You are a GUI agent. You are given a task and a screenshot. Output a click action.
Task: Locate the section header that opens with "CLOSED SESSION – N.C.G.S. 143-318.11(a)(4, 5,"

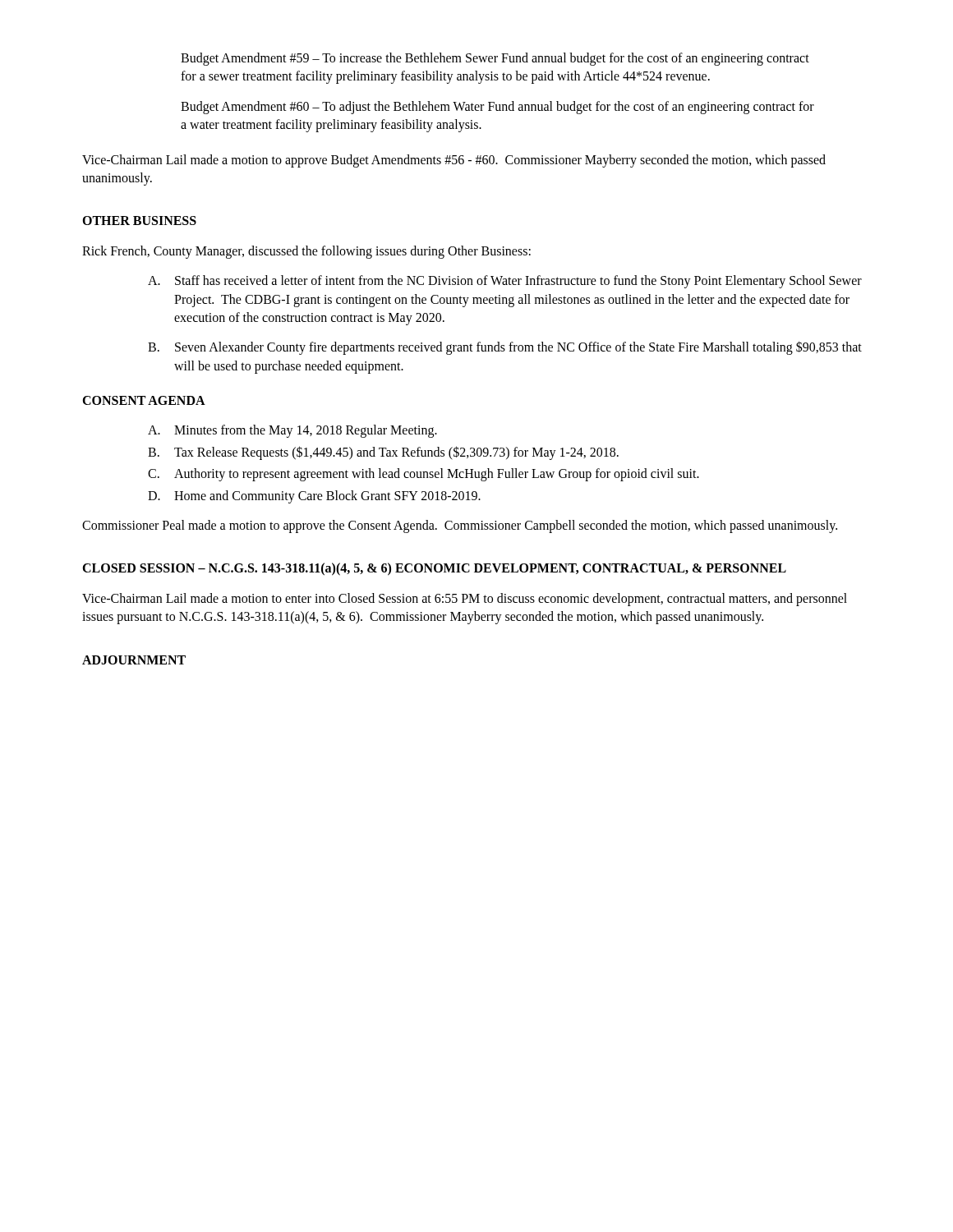(x=434, y=568)
